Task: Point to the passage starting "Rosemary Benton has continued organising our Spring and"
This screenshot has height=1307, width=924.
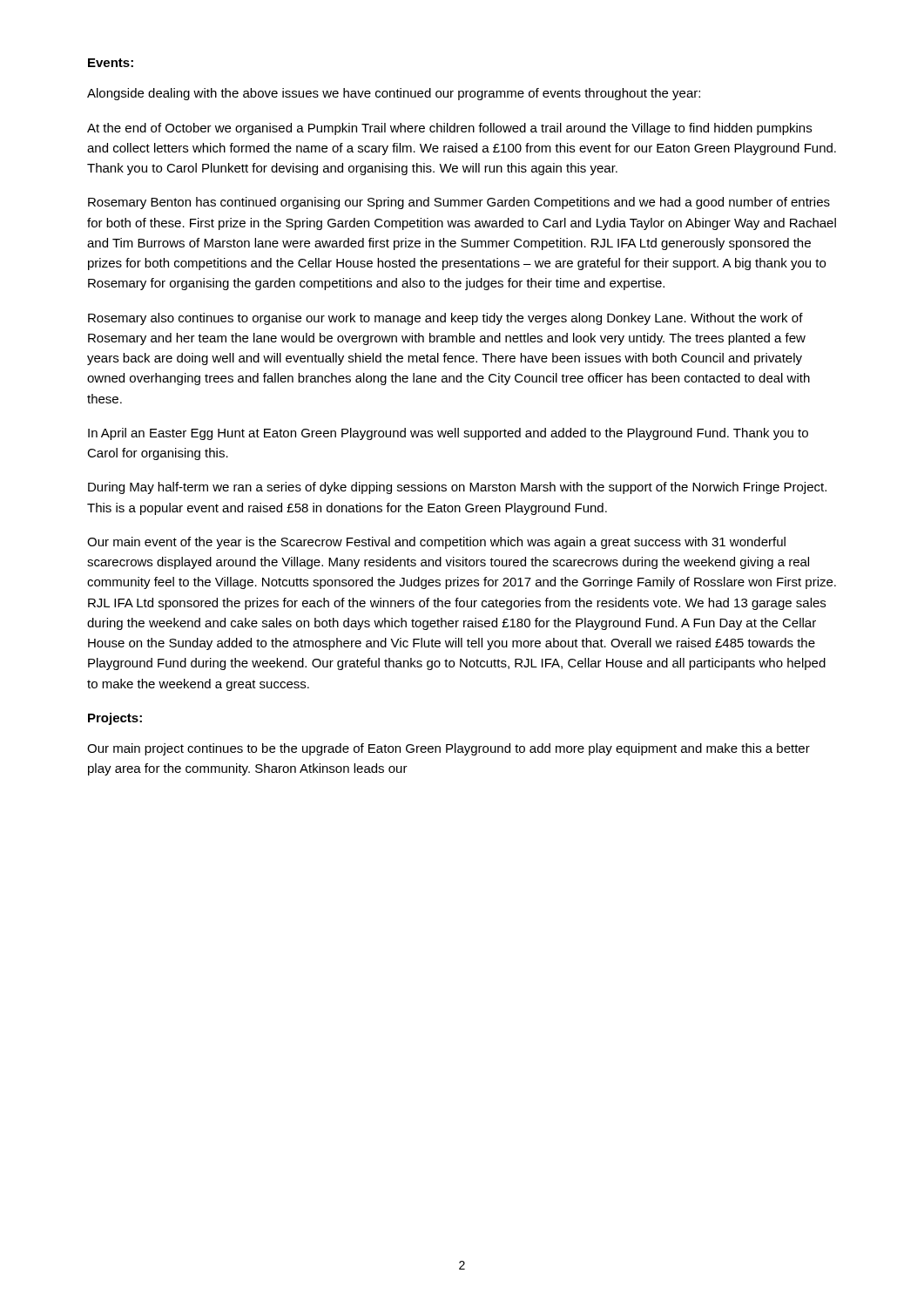Action: point(462,242)
